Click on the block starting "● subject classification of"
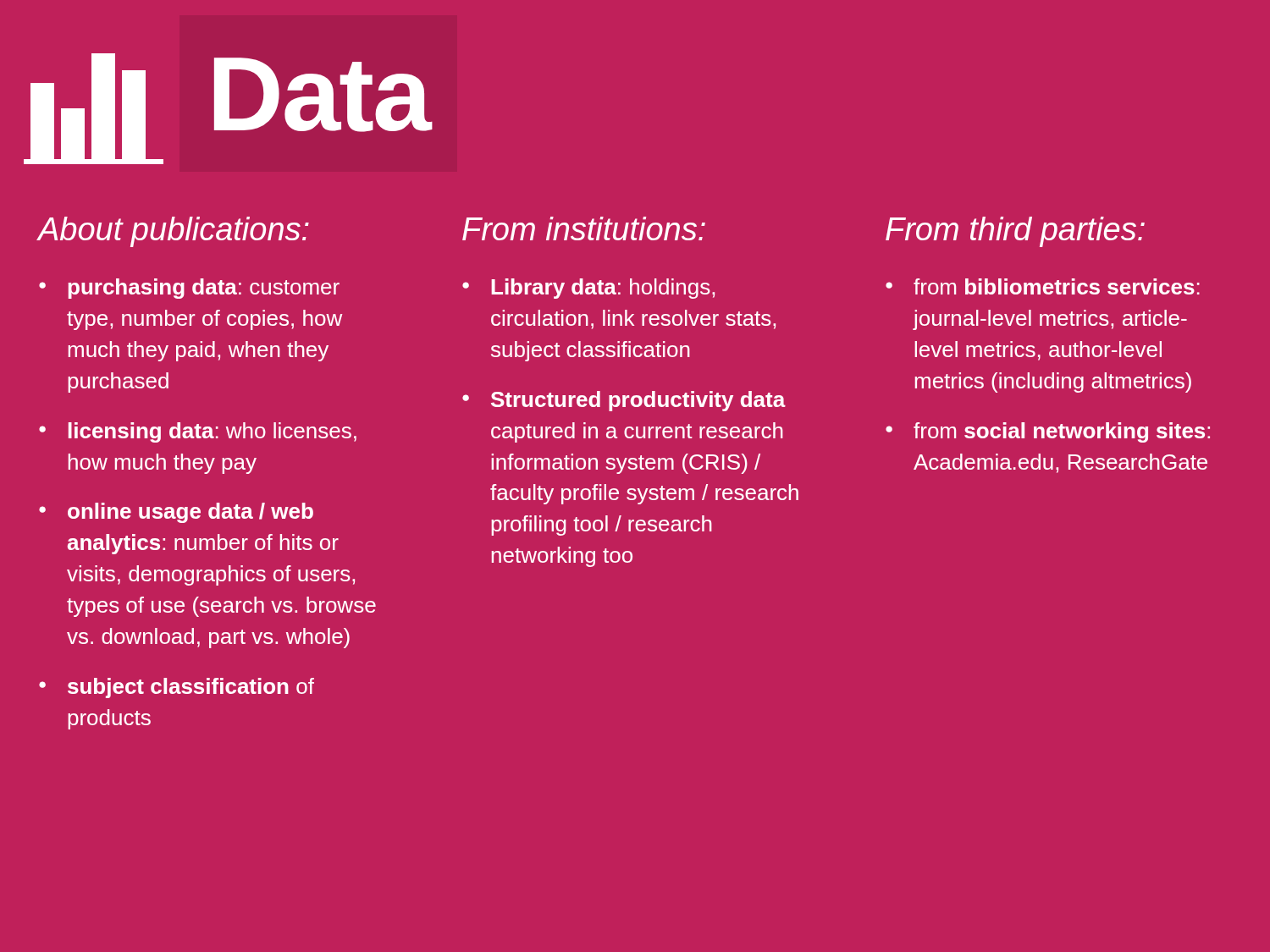Image resolution: width=1270 pixels, height=952 pixels. (x=176, y=702)
